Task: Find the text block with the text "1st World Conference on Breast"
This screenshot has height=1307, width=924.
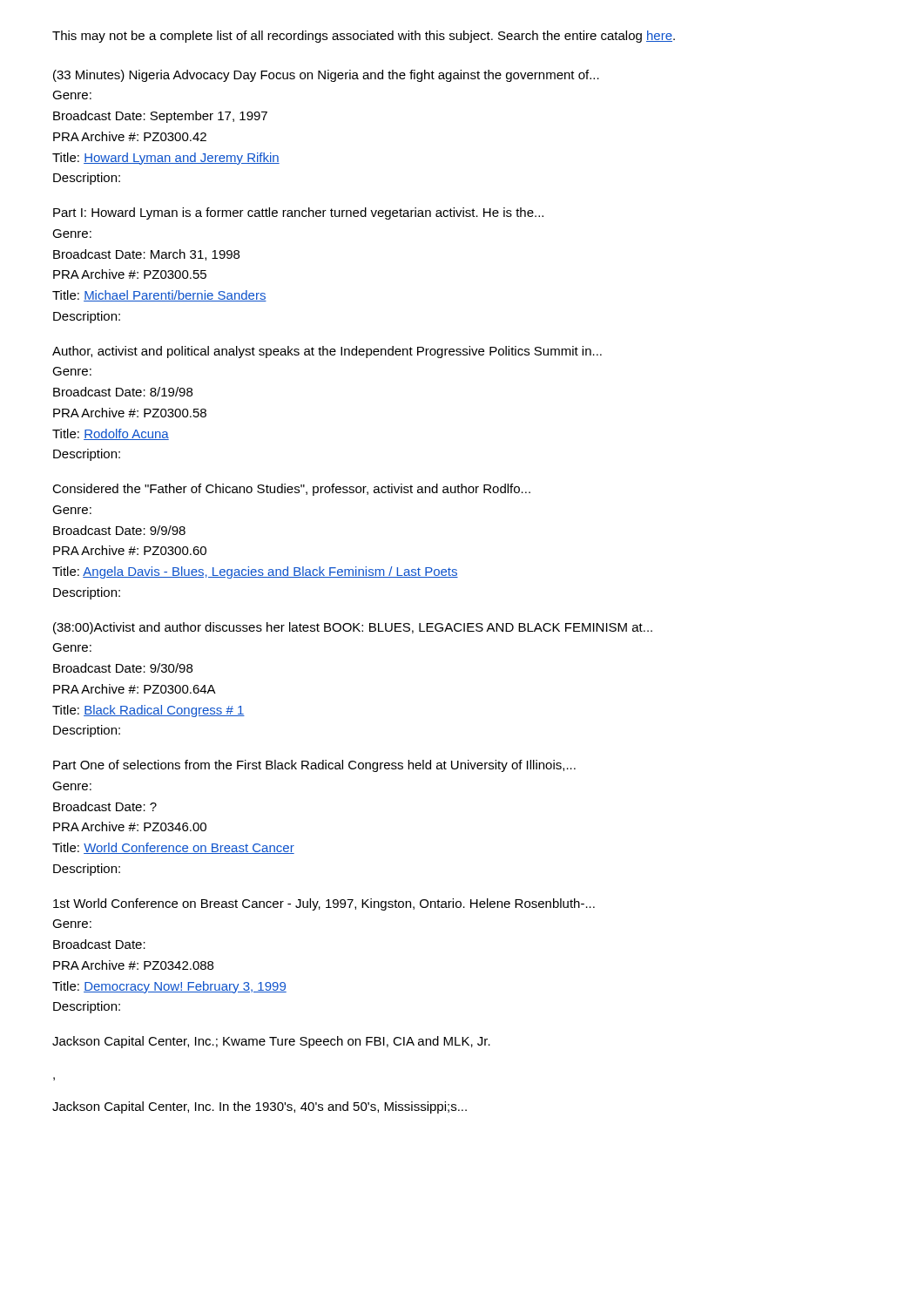Action: (324, 904)
